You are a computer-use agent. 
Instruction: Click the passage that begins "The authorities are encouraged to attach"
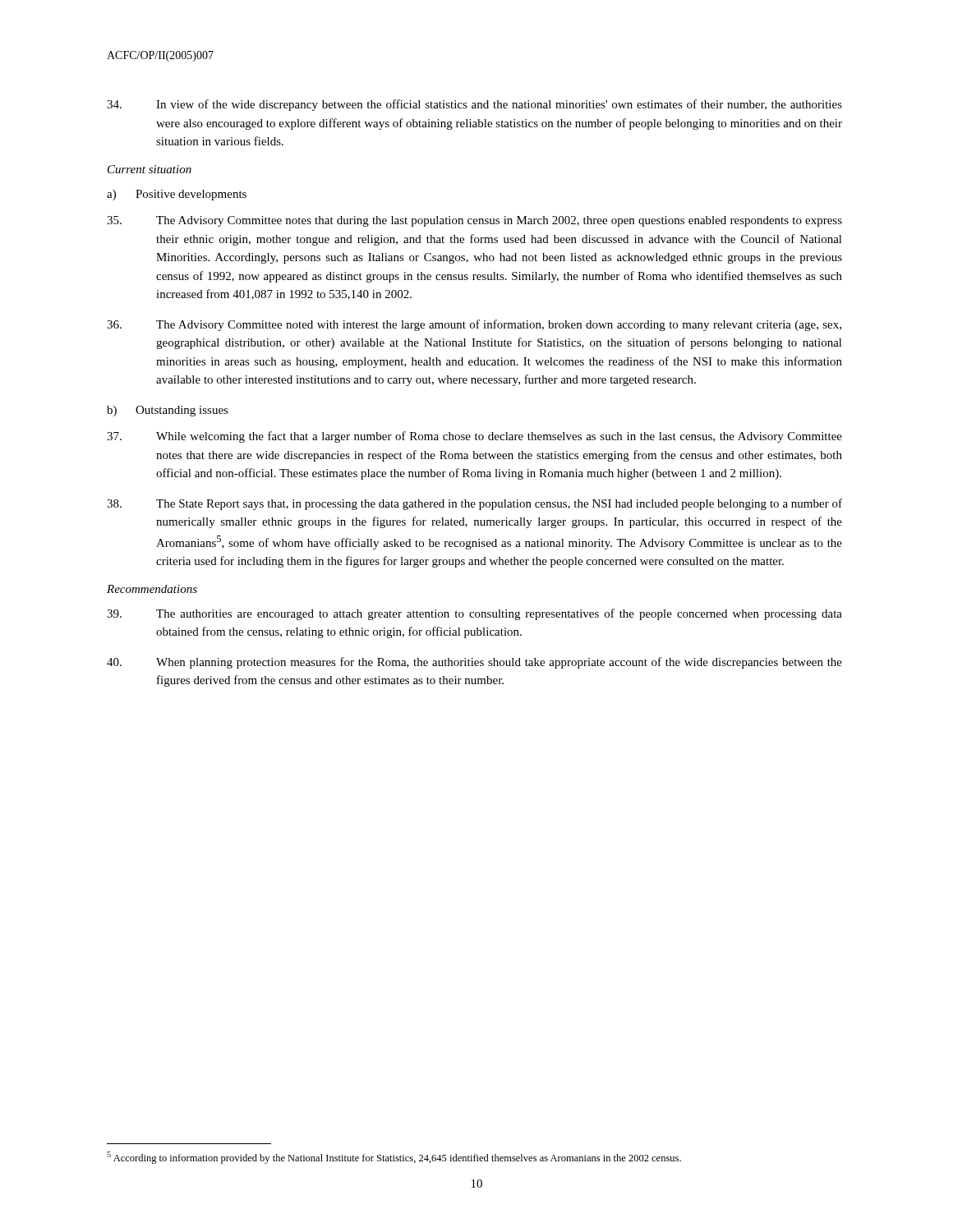coord(474,623)
